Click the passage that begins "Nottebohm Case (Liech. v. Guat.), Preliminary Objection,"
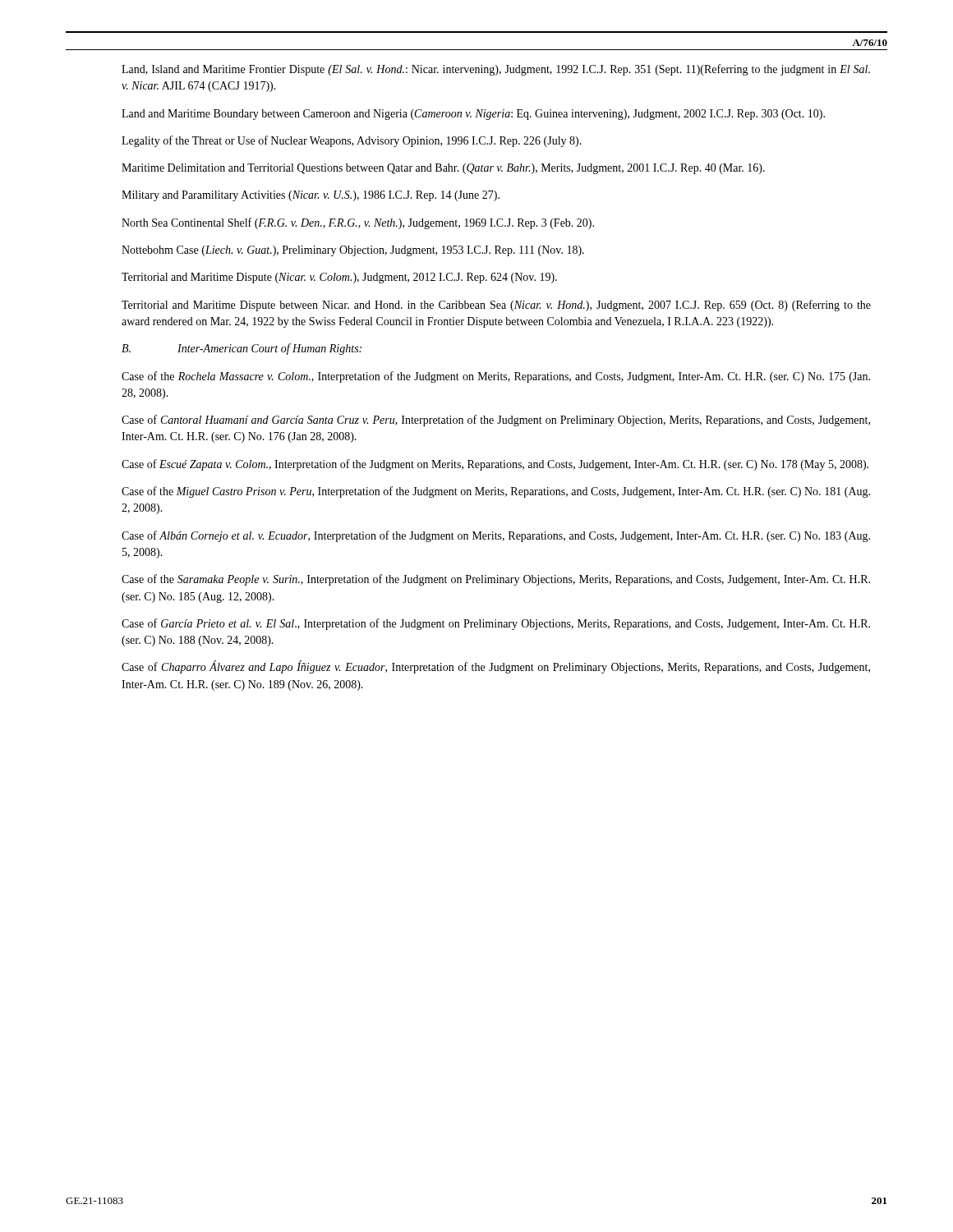 [353, 250]
